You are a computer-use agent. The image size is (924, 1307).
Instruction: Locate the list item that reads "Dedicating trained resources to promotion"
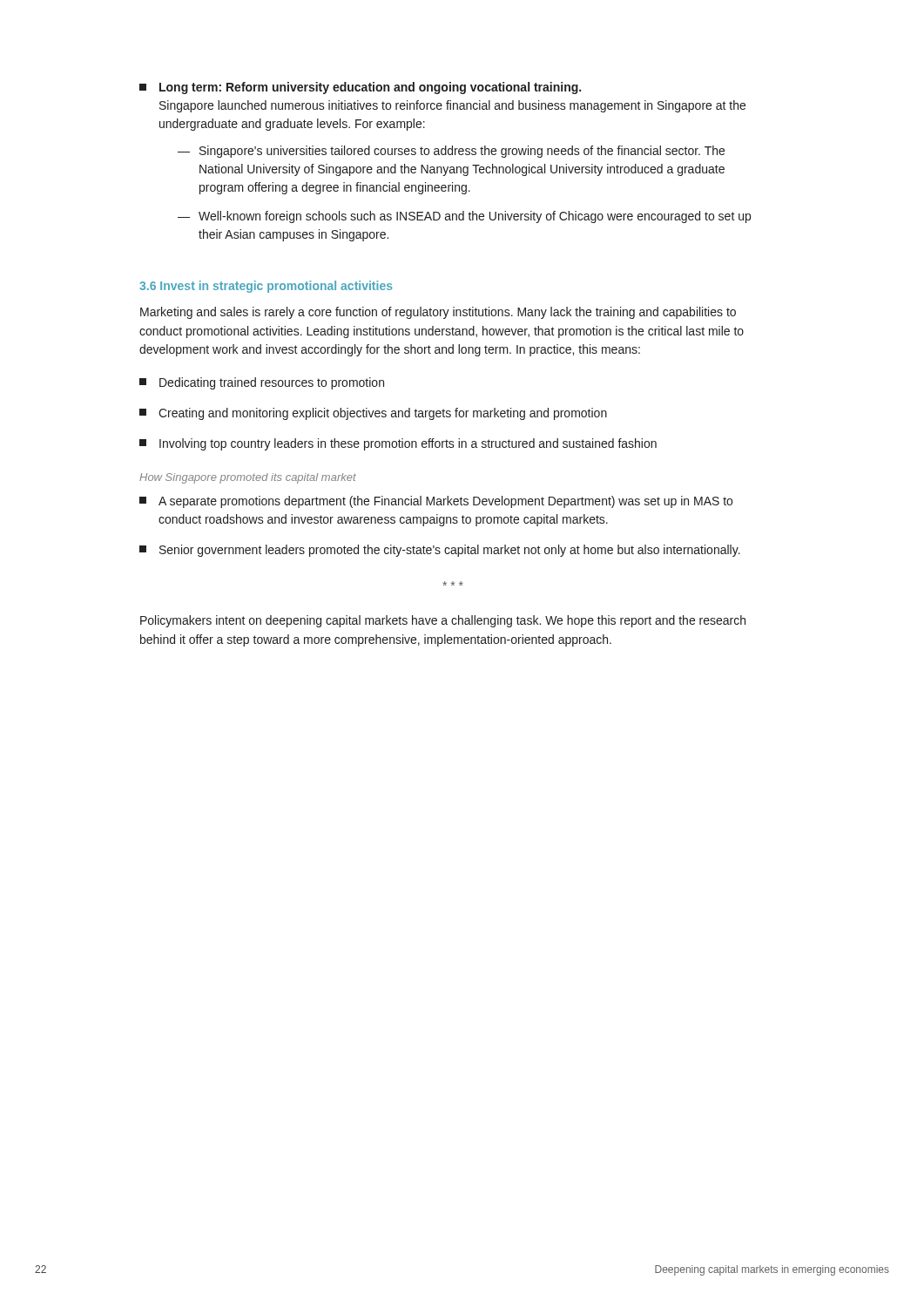pos(262,383)
